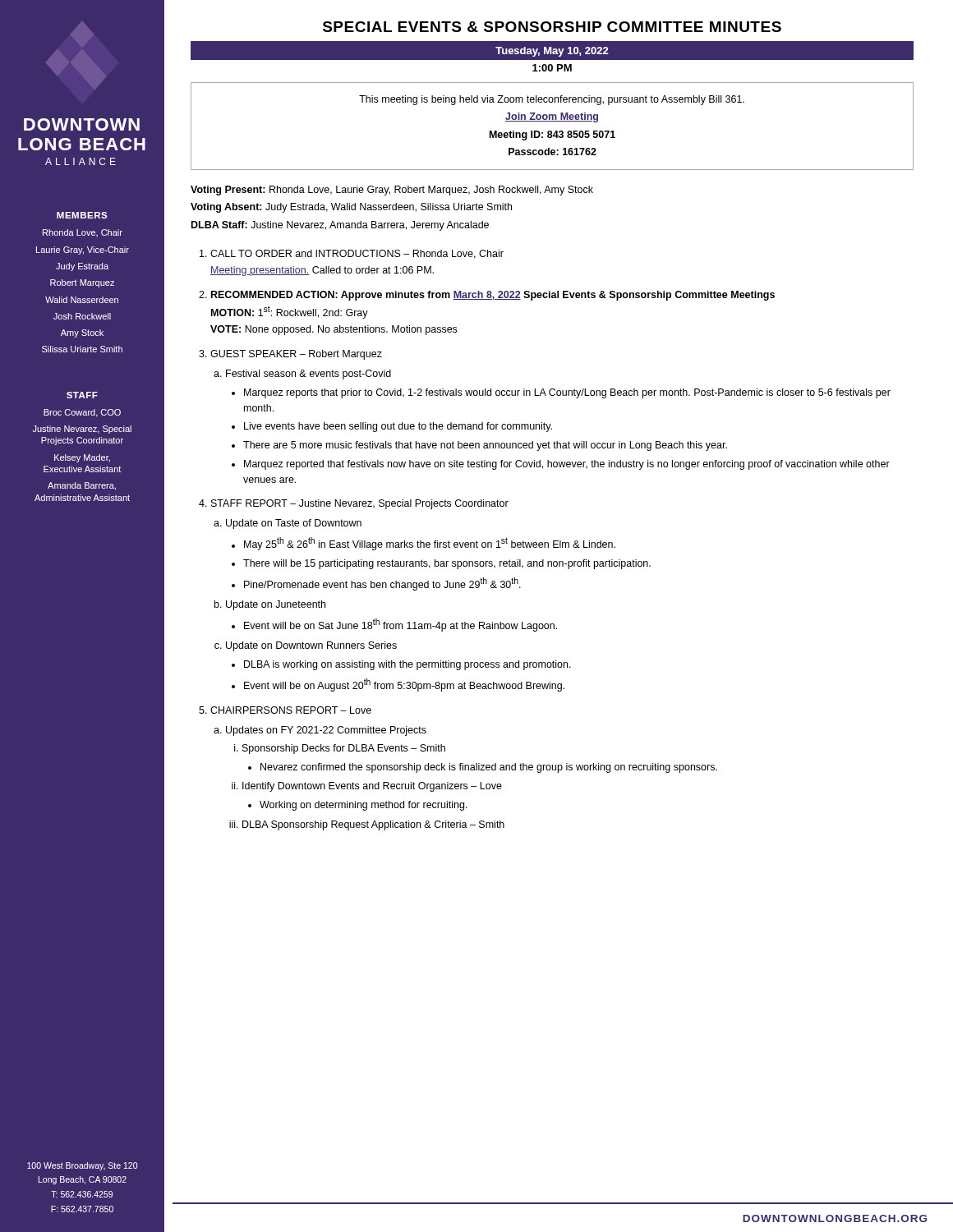Locate the block of text that opens with "Voting Present: Rhonda Love,"

click(x=392, y=207)
